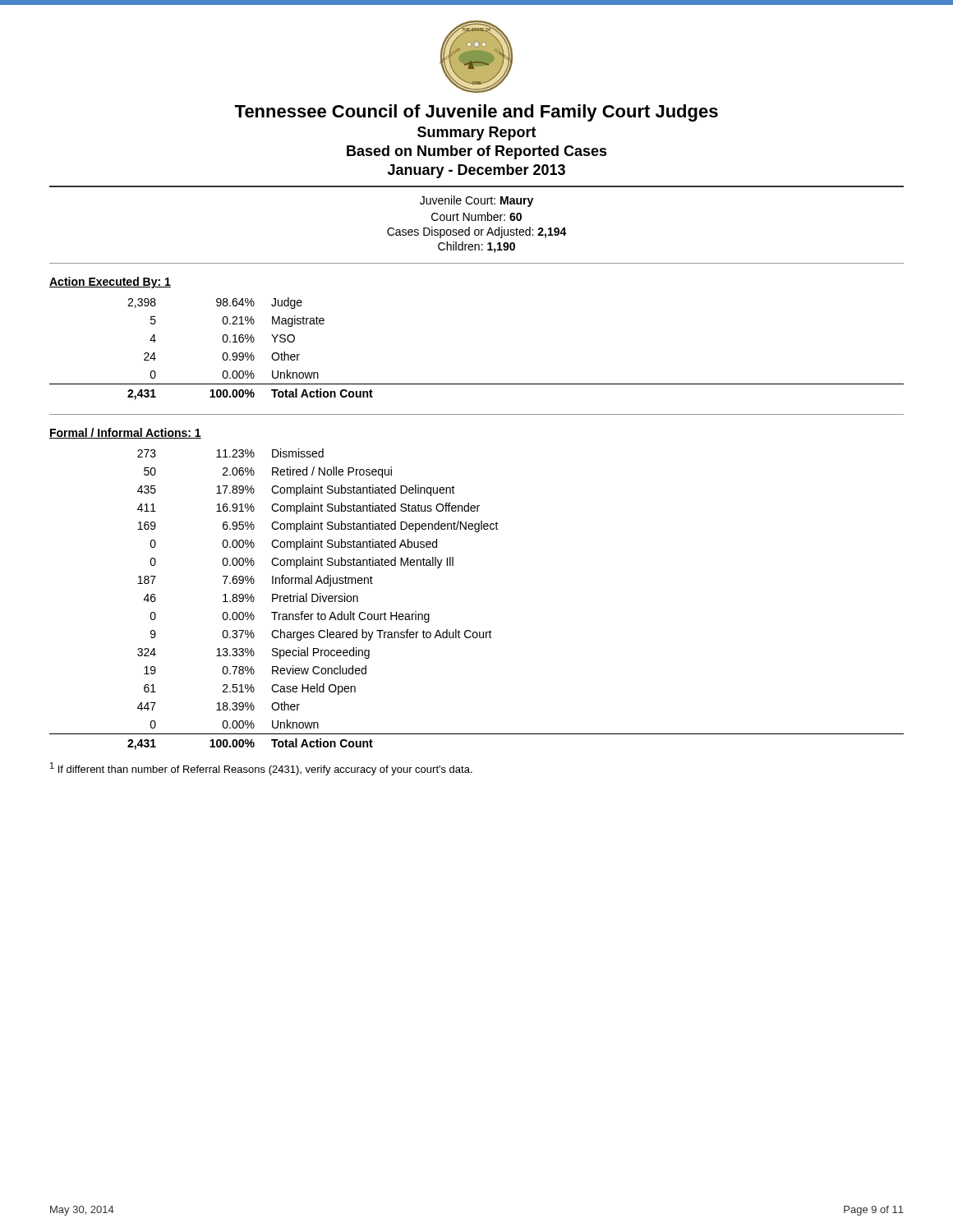Click where it says "Formal / Informal Actions: 1"
The height and width of the screenshot is (1232, 953).
point(125,433)
